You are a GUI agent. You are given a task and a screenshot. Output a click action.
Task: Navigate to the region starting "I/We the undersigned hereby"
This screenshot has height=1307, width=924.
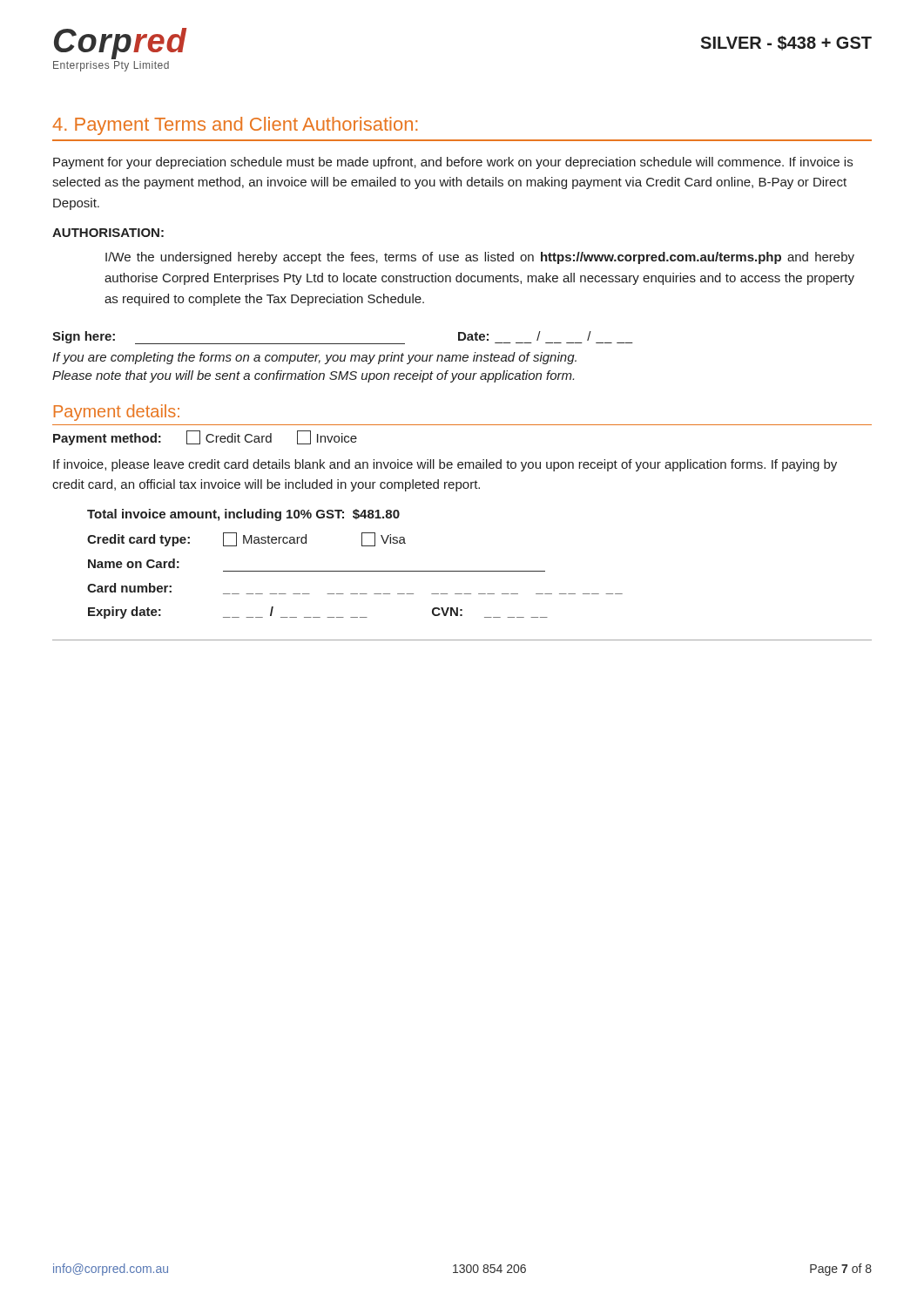[479, 277]
